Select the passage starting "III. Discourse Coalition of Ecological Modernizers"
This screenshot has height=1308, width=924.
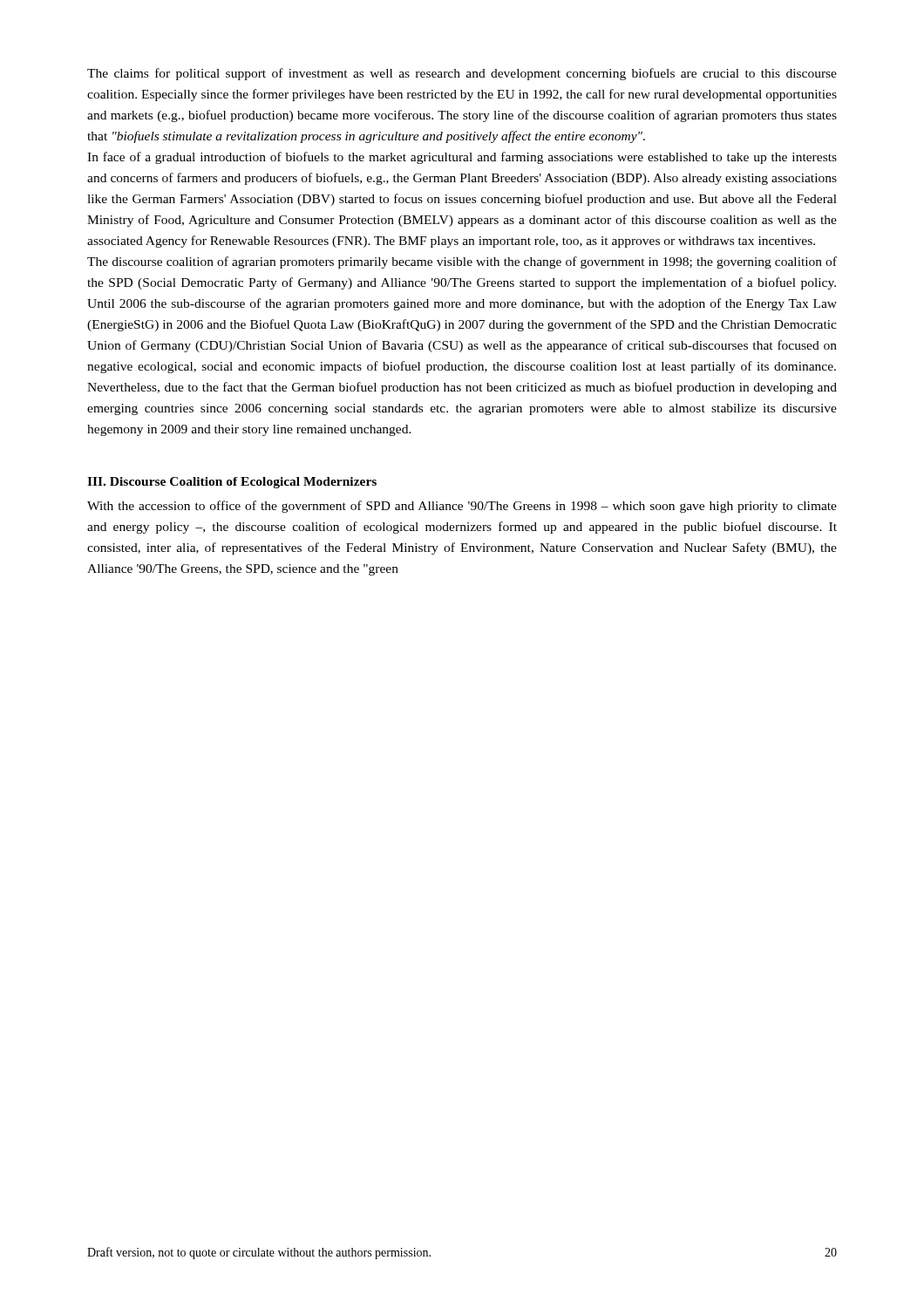[232, 481]
